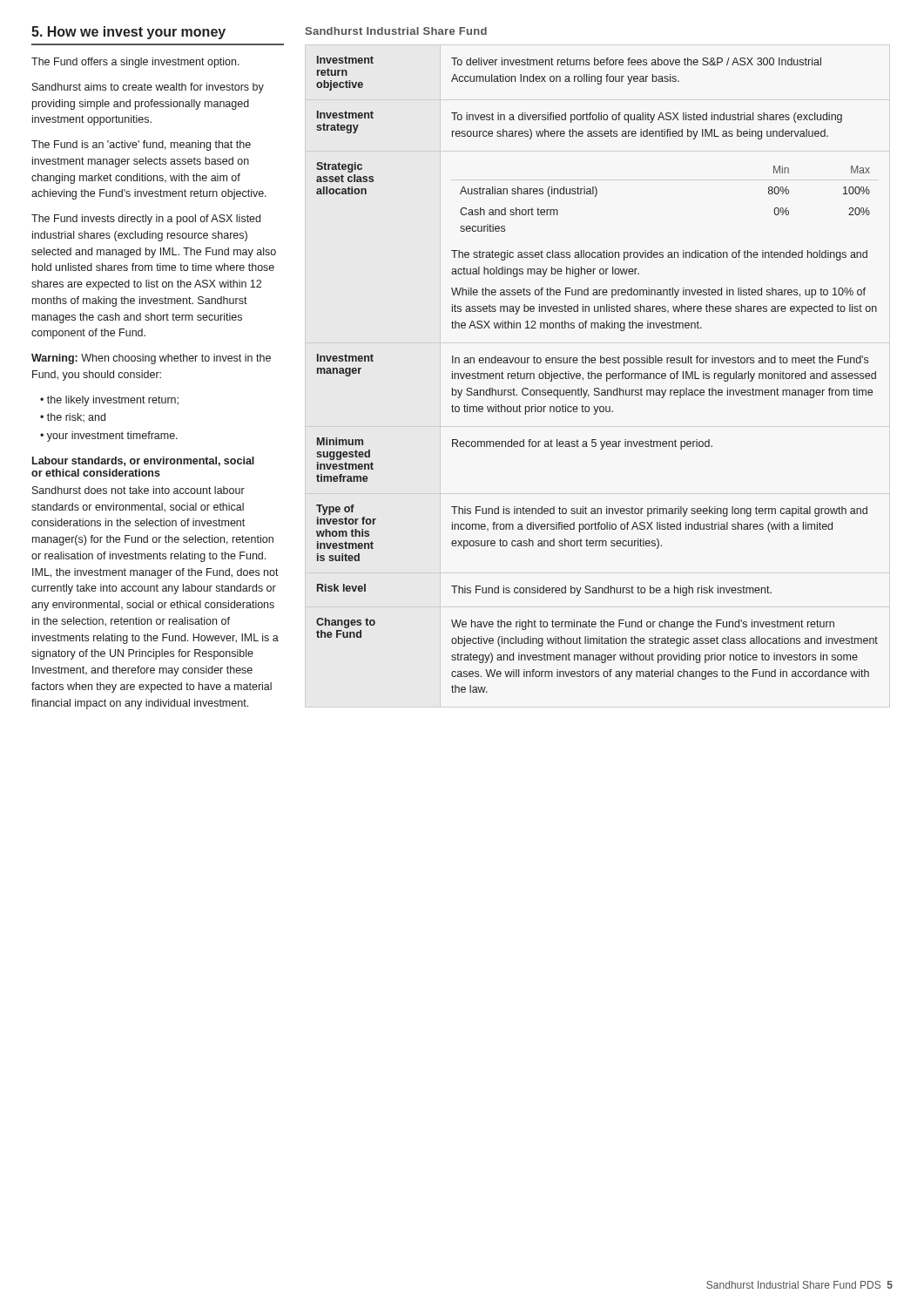Select the element starting "The Fund is an 'active'"
The image size is (924, 1307).
pyautogui.click(x=149, y=169)
